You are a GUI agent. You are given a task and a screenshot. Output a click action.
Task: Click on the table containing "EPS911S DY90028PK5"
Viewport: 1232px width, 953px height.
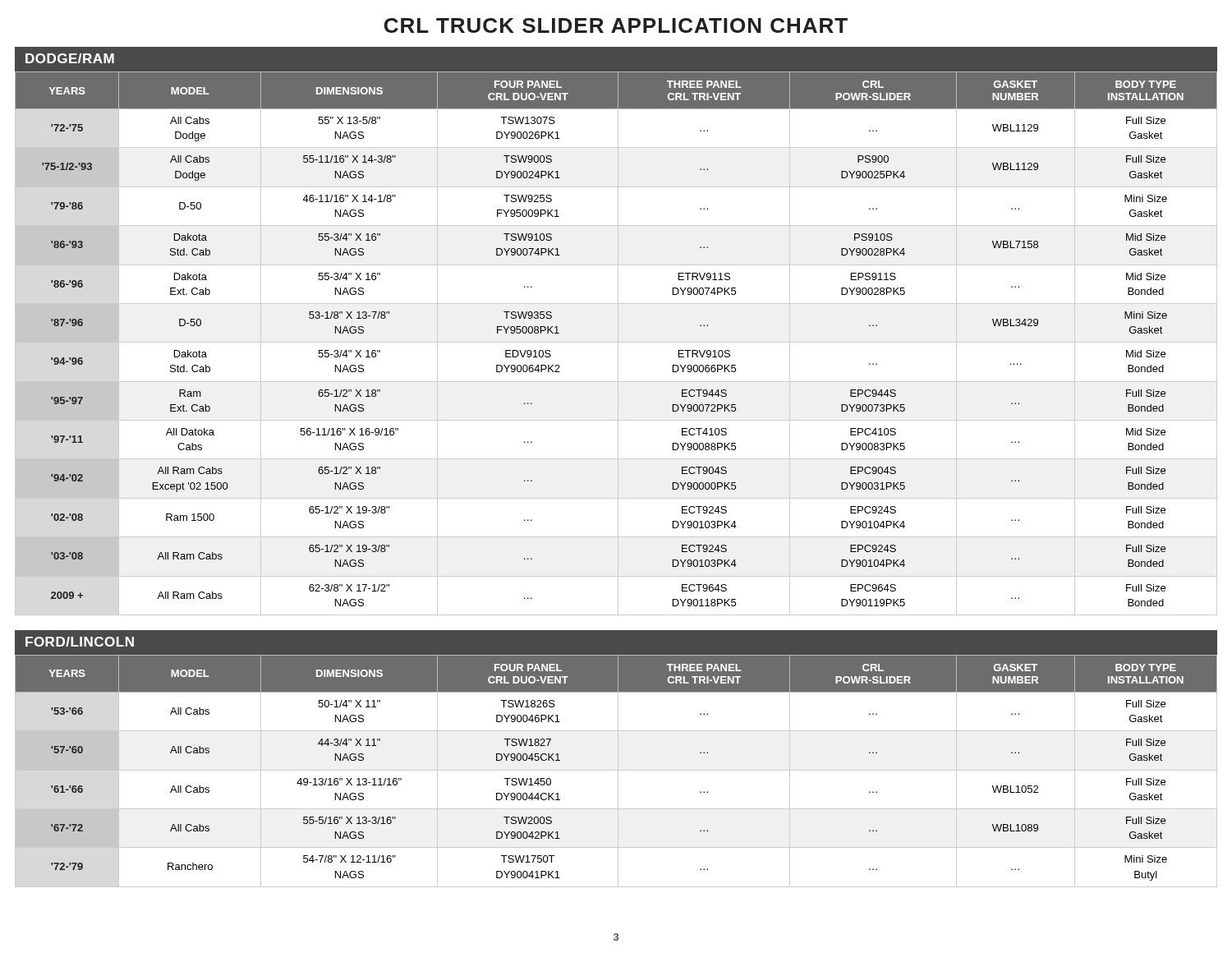tap(616, 343)
